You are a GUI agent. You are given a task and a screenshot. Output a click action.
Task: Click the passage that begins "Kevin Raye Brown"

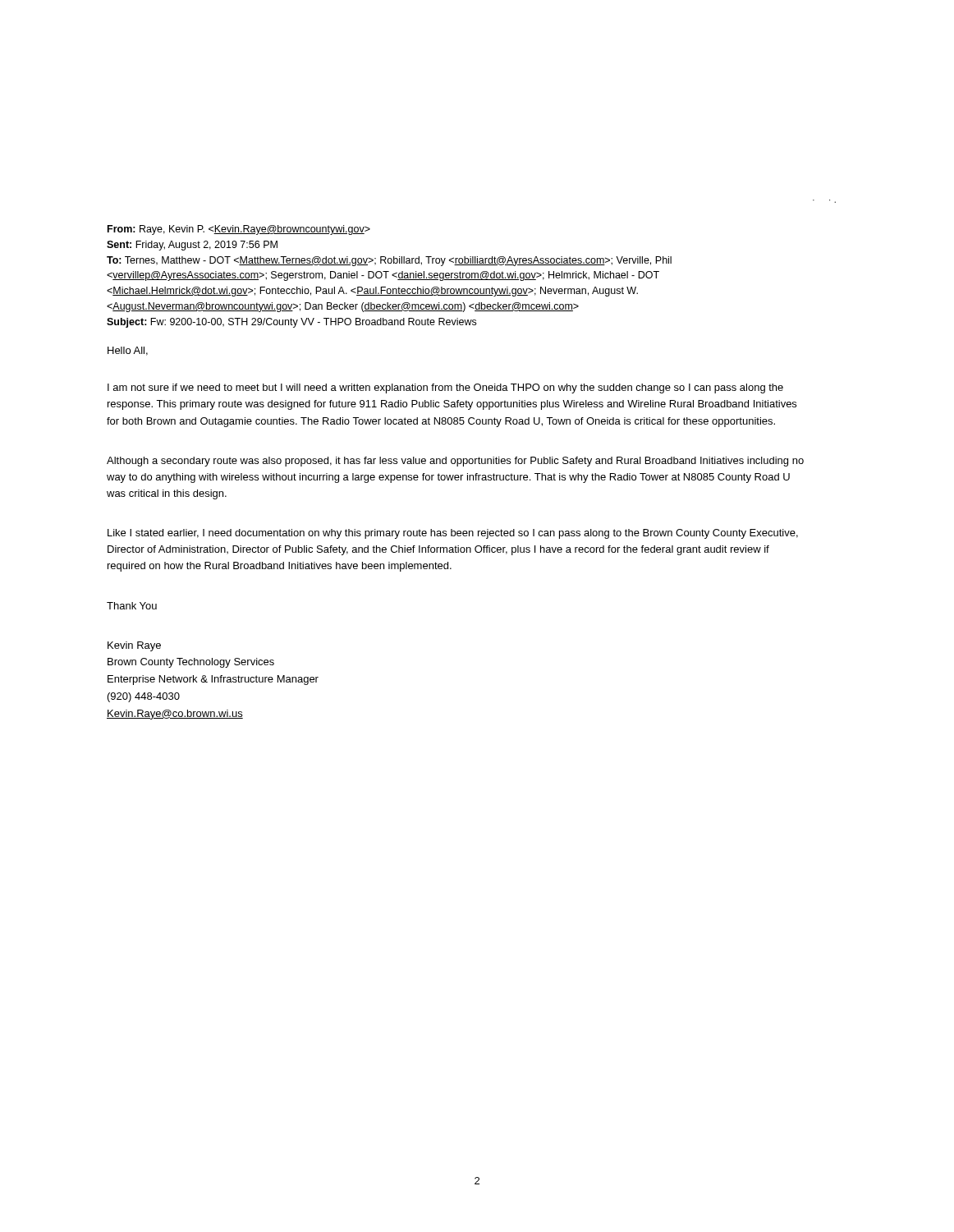pos(213,679)
